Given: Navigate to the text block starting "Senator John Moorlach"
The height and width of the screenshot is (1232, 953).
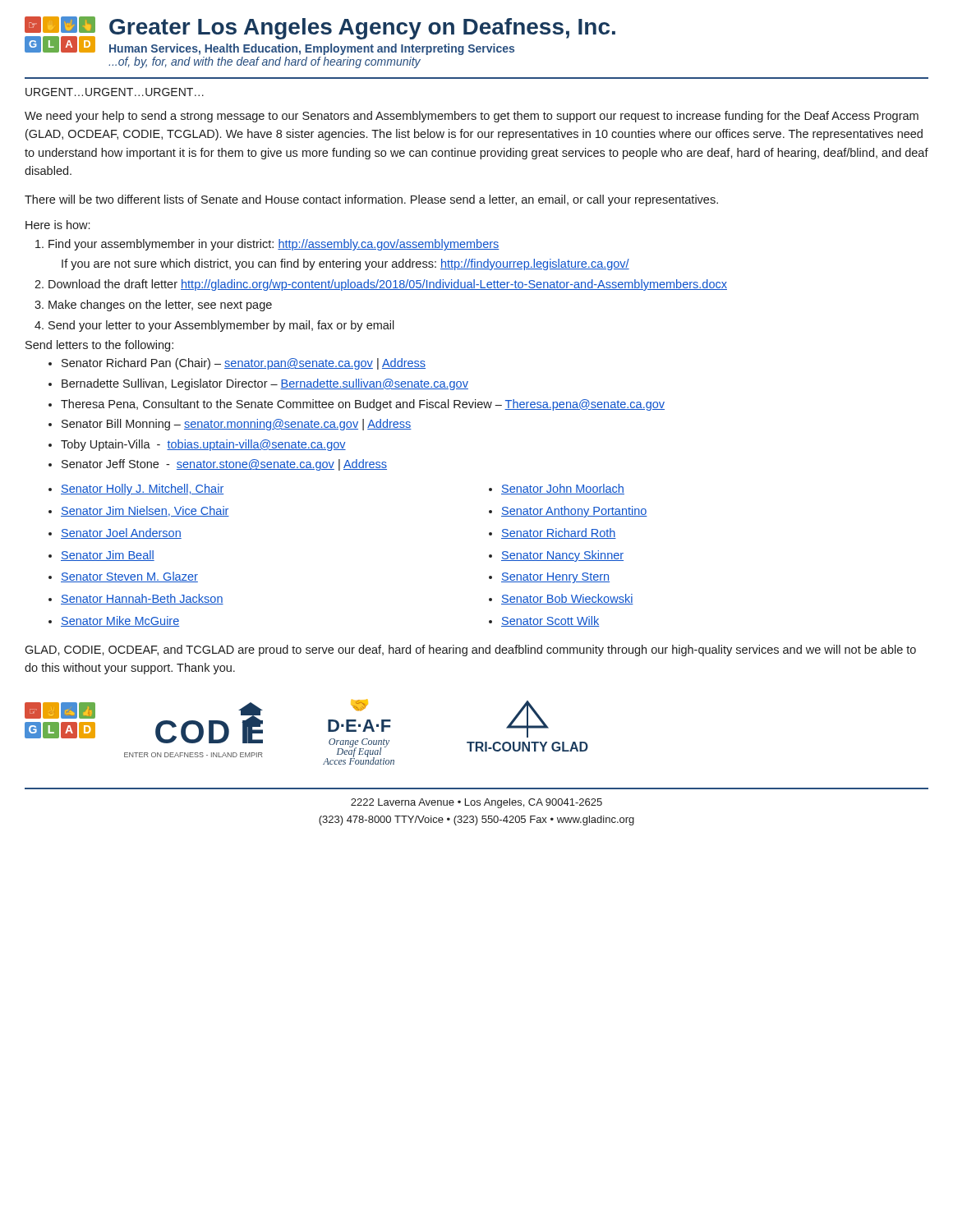Looking at the screenshot, I should (x=563, y=489).
